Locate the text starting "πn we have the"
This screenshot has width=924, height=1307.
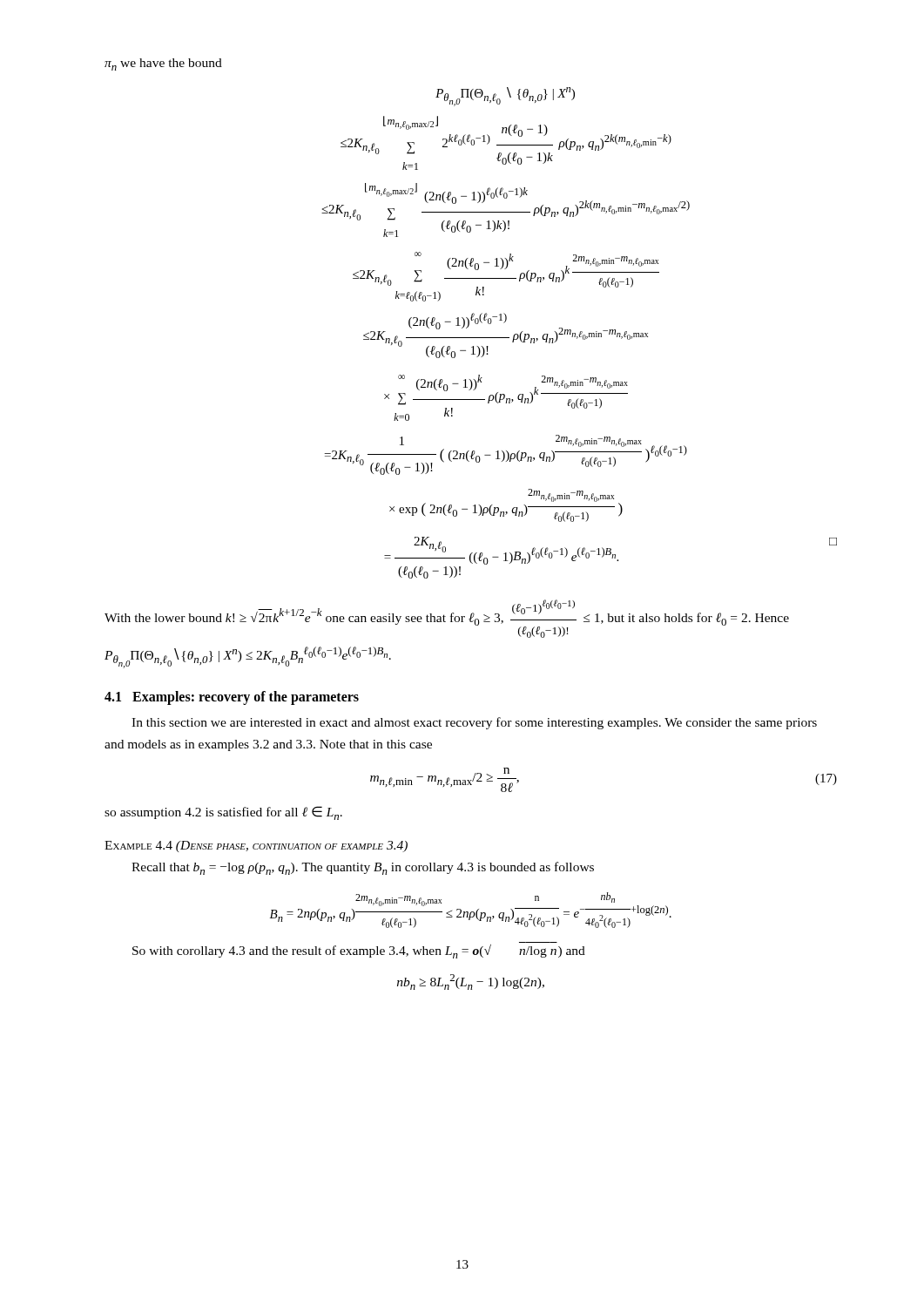(163, 64)
